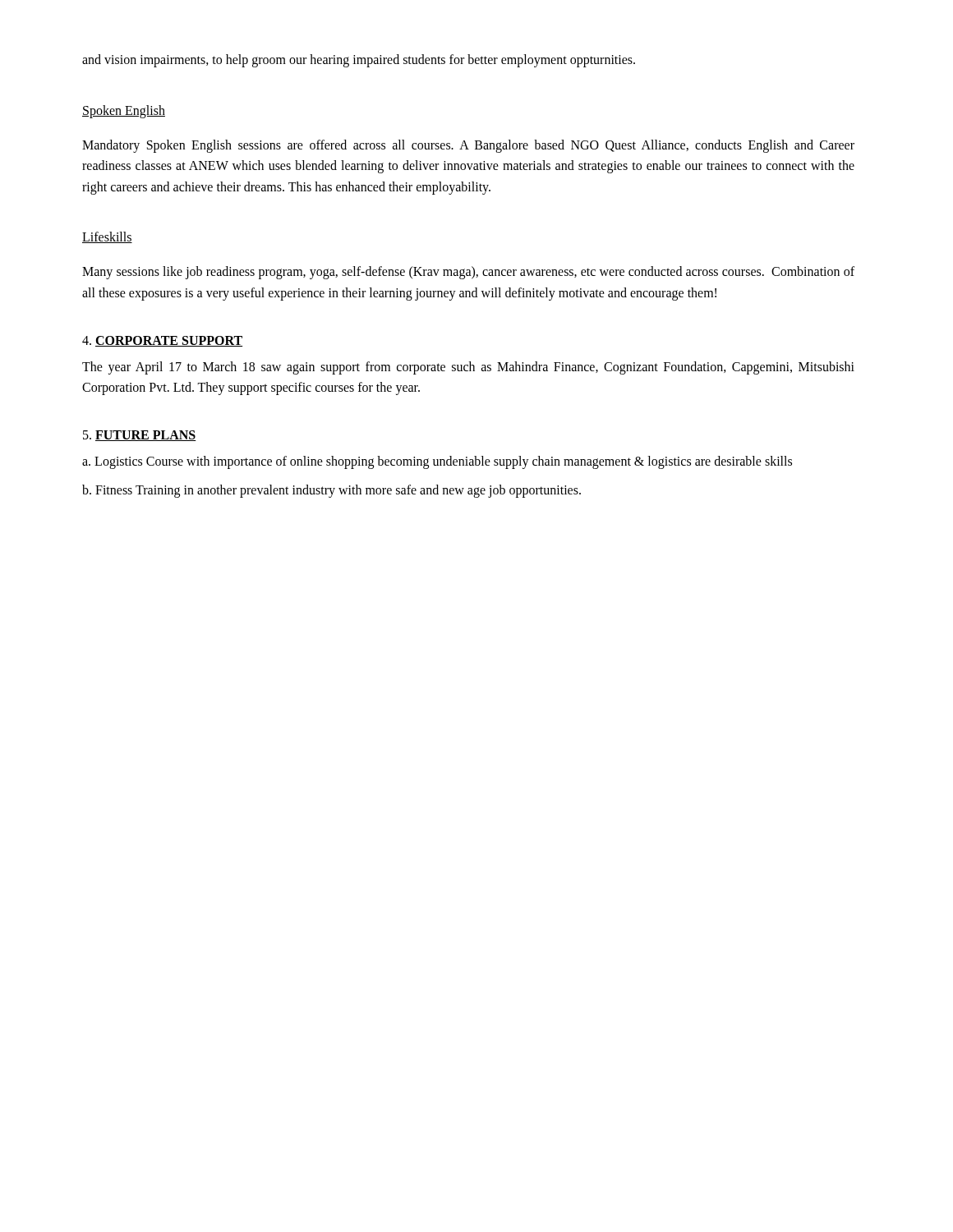Navigate to the passage starting "4. CORPORATE SUPPORT"
953x1232 pixels.
pos(162,340)
